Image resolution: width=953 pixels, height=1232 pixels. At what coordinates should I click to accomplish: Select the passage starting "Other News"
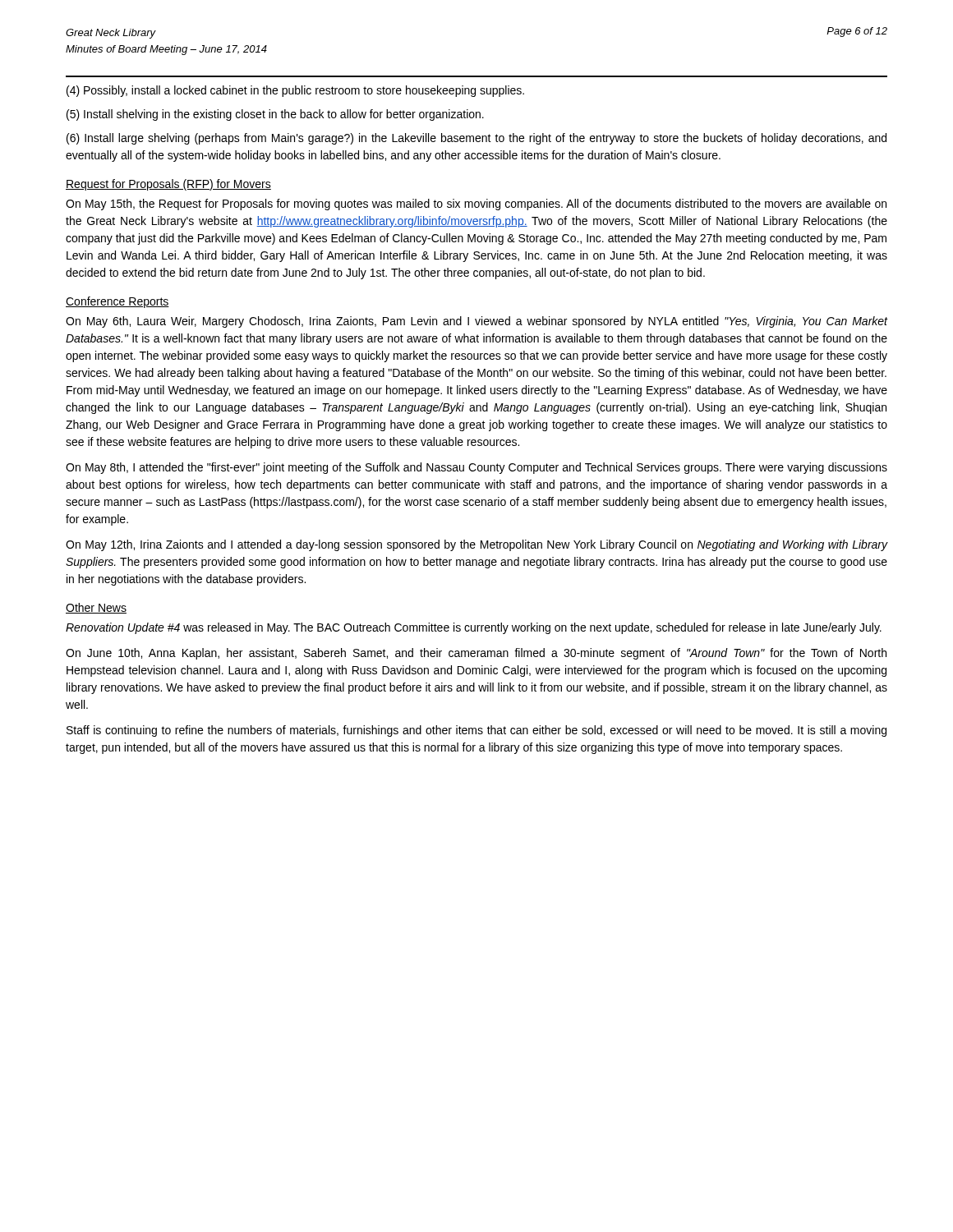tap(96, 608)
